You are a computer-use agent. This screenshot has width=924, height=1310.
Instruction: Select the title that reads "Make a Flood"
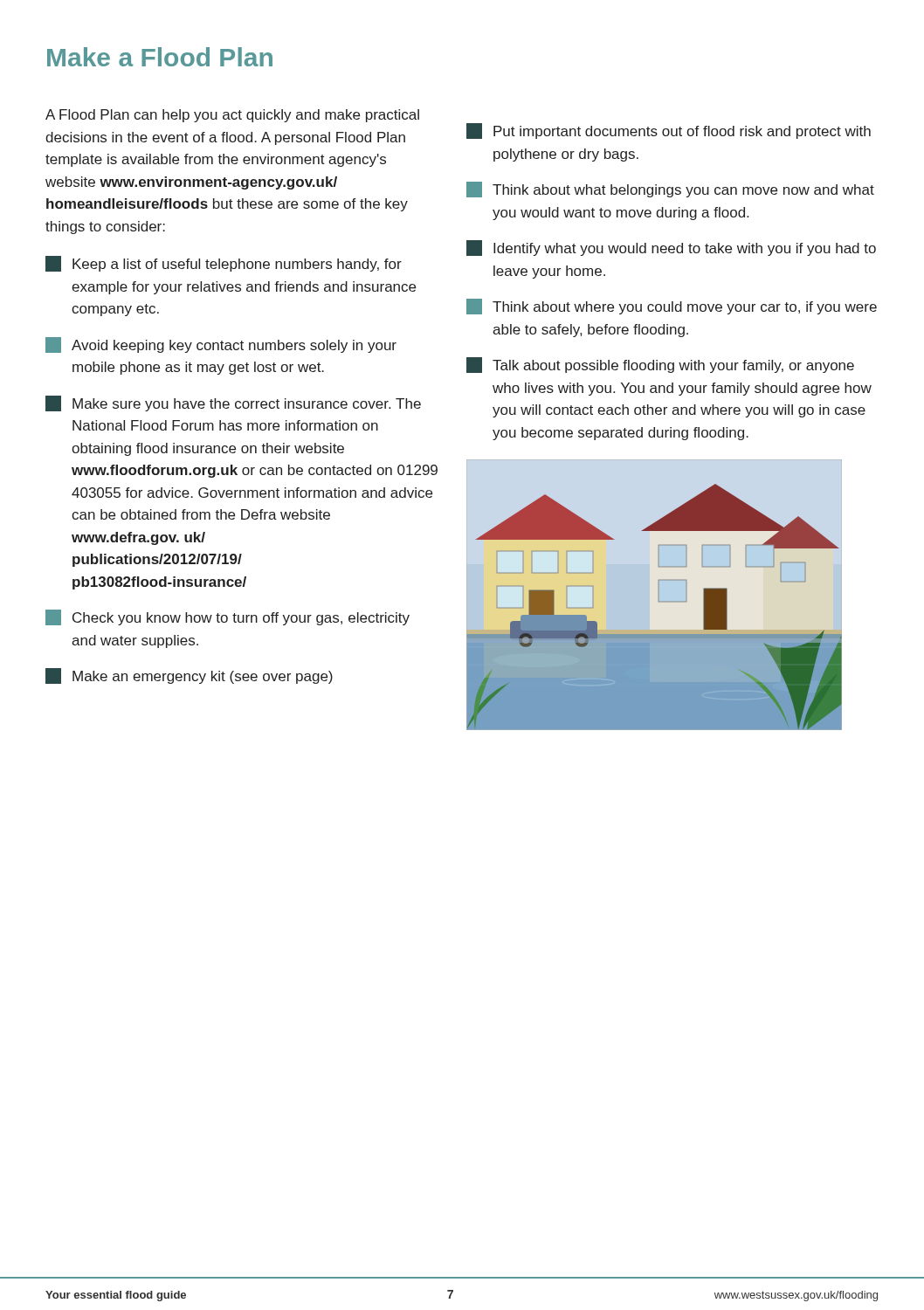click(160, 58)
